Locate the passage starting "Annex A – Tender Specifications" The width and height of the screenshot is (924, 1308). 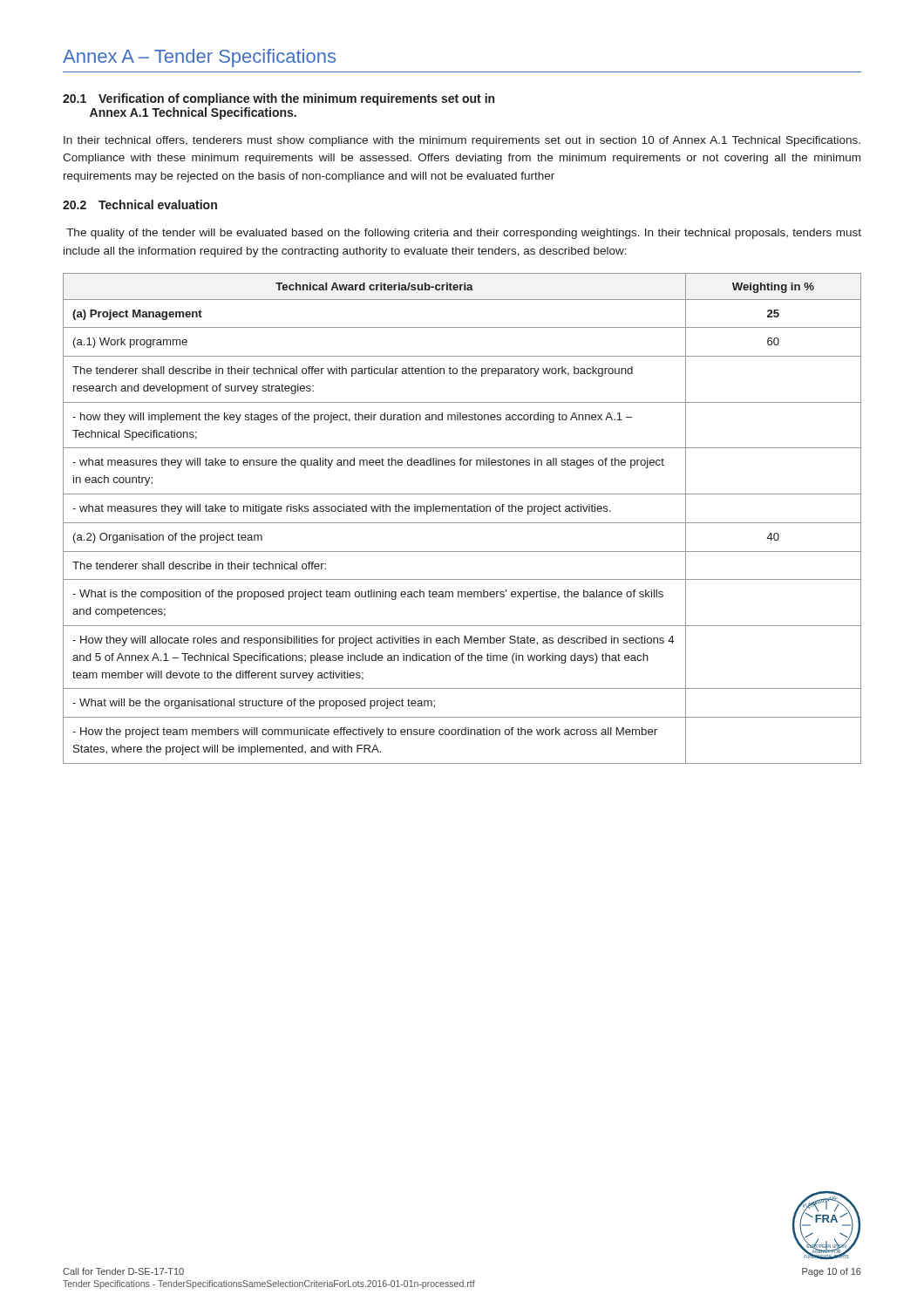point(199,58)
